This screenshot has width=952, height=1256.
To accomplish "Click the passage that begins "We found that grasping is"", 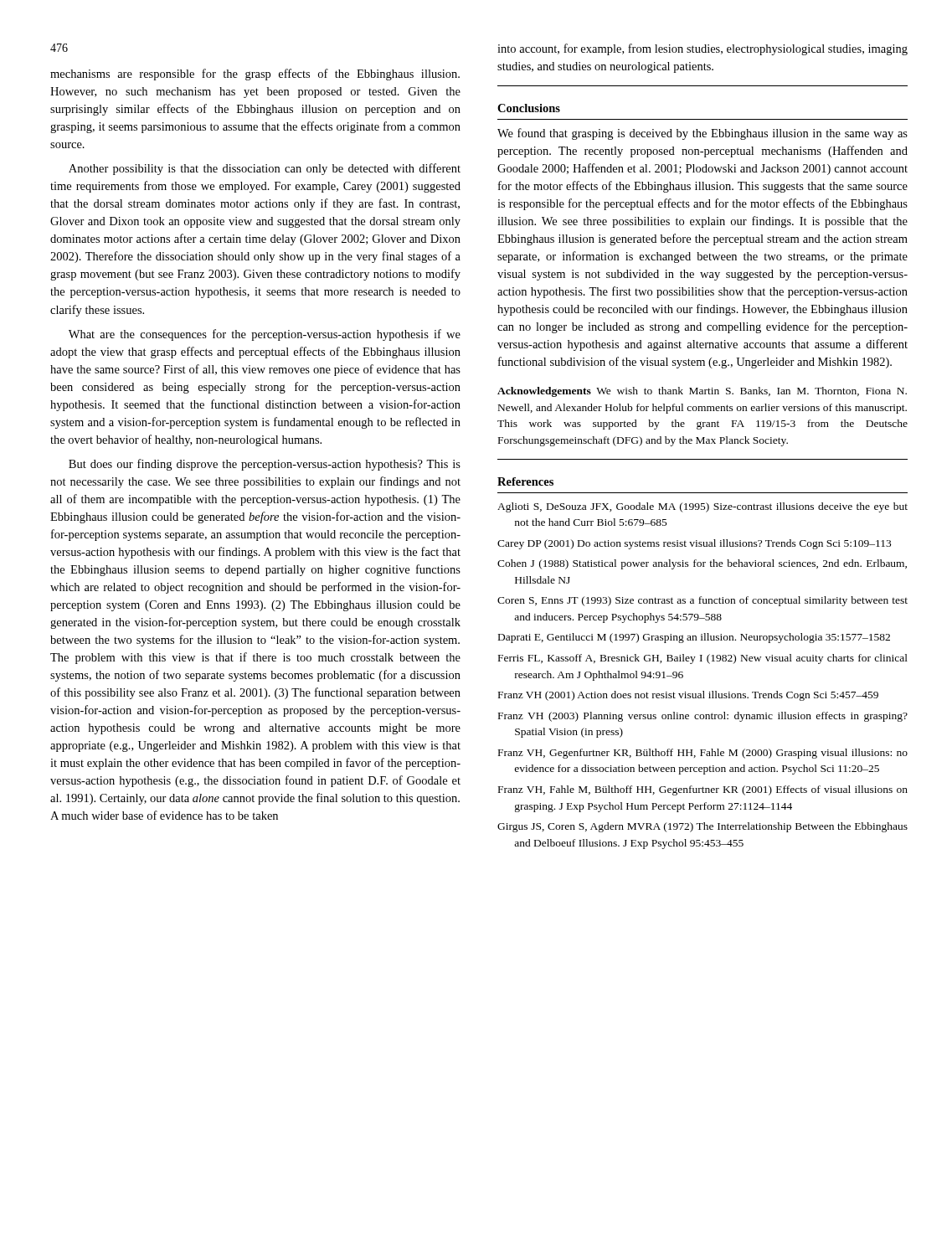I will (x=702, y=248).
